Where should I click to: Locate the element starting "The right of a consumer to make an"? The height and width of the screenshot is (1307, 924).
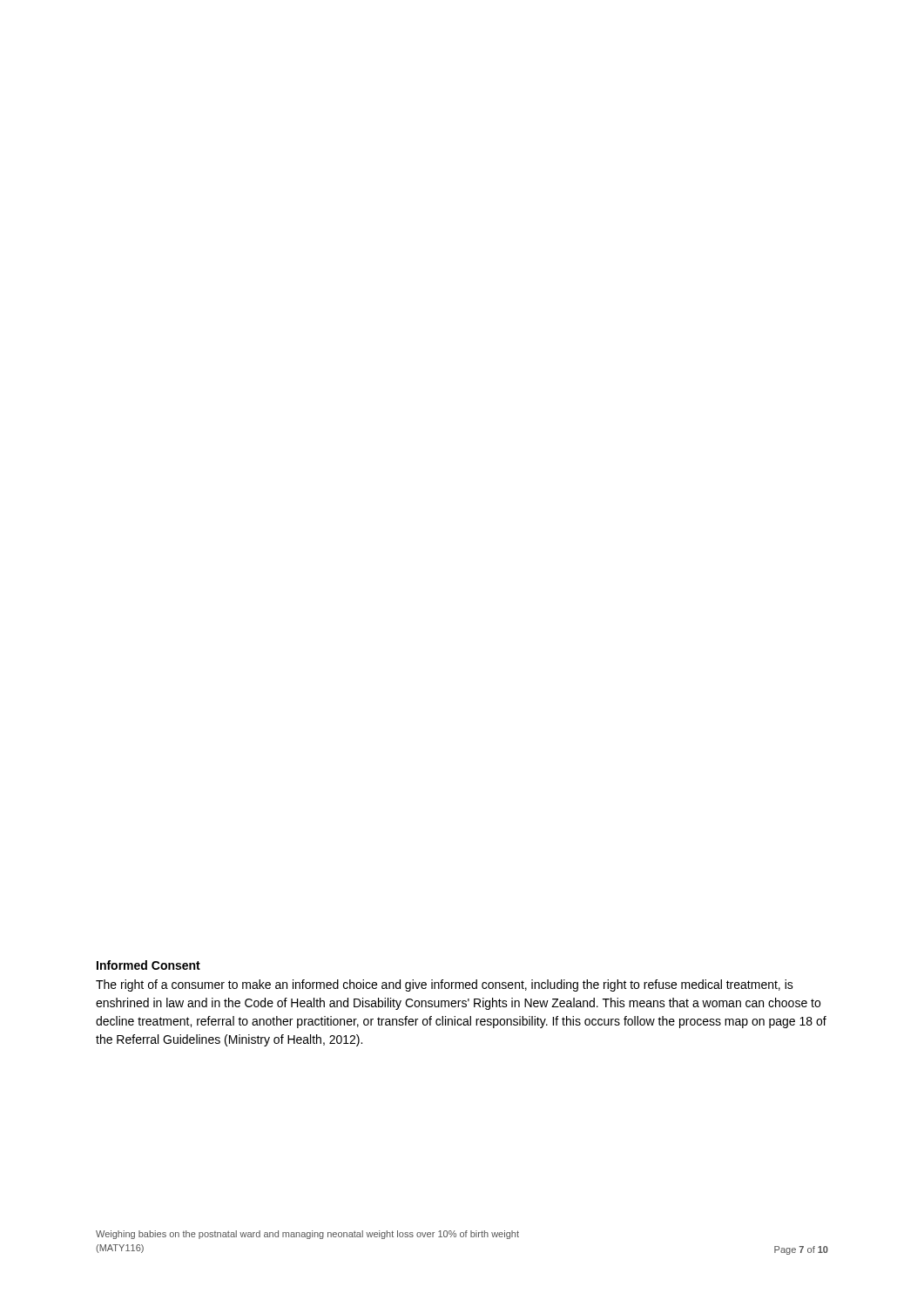click(461, 1012)
